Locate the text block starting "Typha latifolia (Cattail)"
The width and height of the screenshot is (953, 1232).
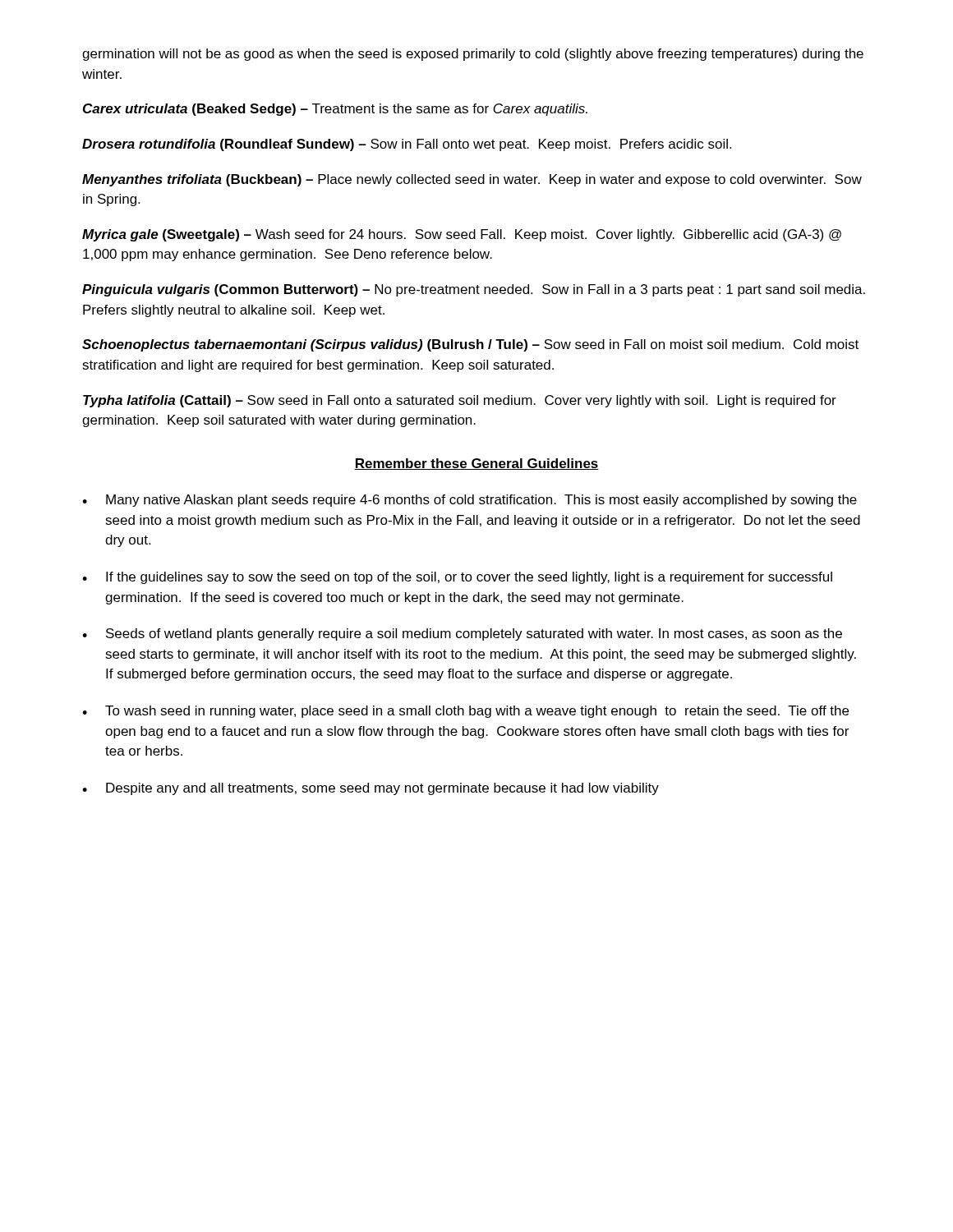[x=476, y=411]
